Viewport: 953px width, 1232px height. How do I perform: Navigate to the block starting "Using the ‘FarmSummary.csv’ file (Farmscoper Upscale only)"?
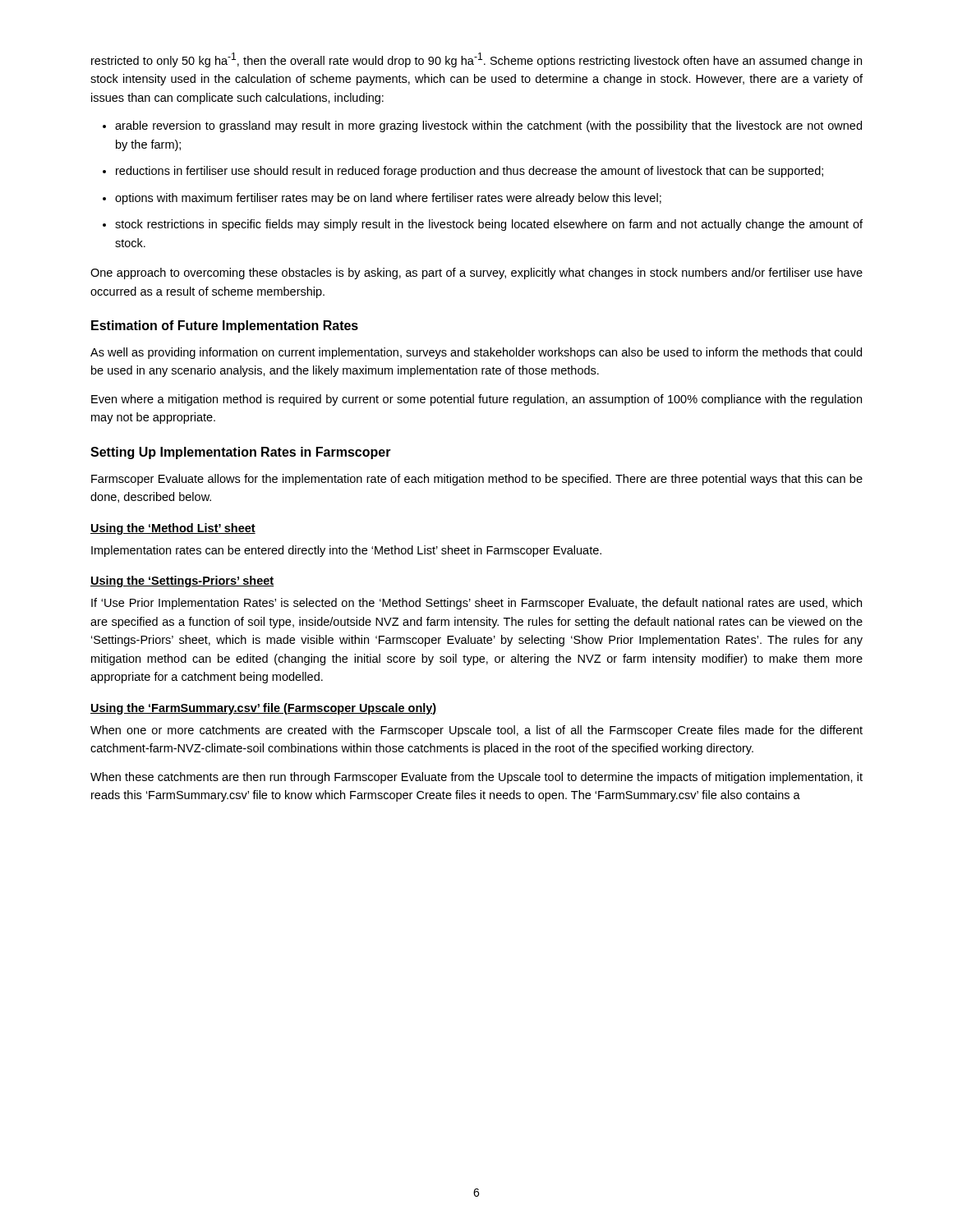tap(263, 709)
